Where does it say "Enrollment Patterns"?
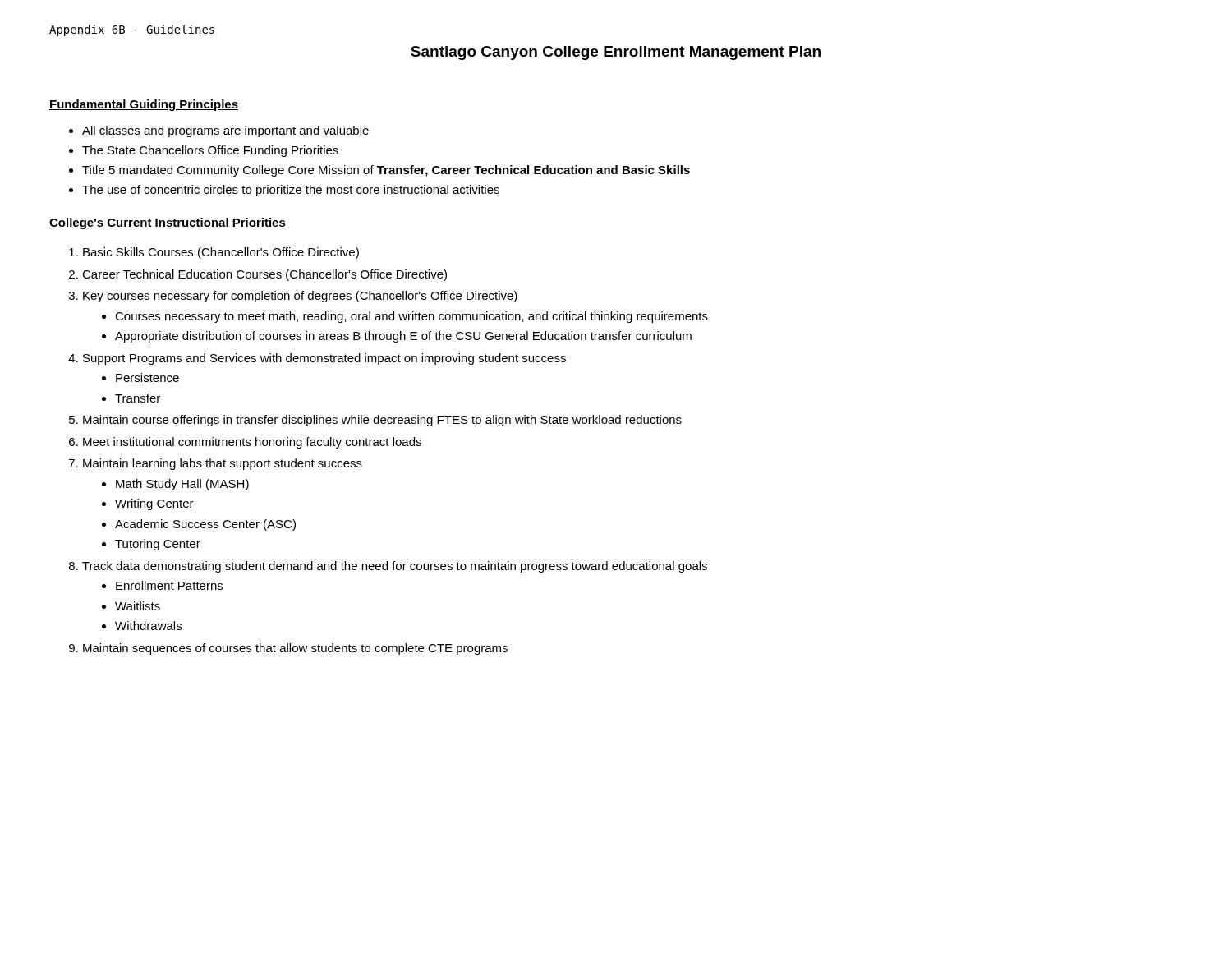The image size is (1232, 953). click(169, 585)
